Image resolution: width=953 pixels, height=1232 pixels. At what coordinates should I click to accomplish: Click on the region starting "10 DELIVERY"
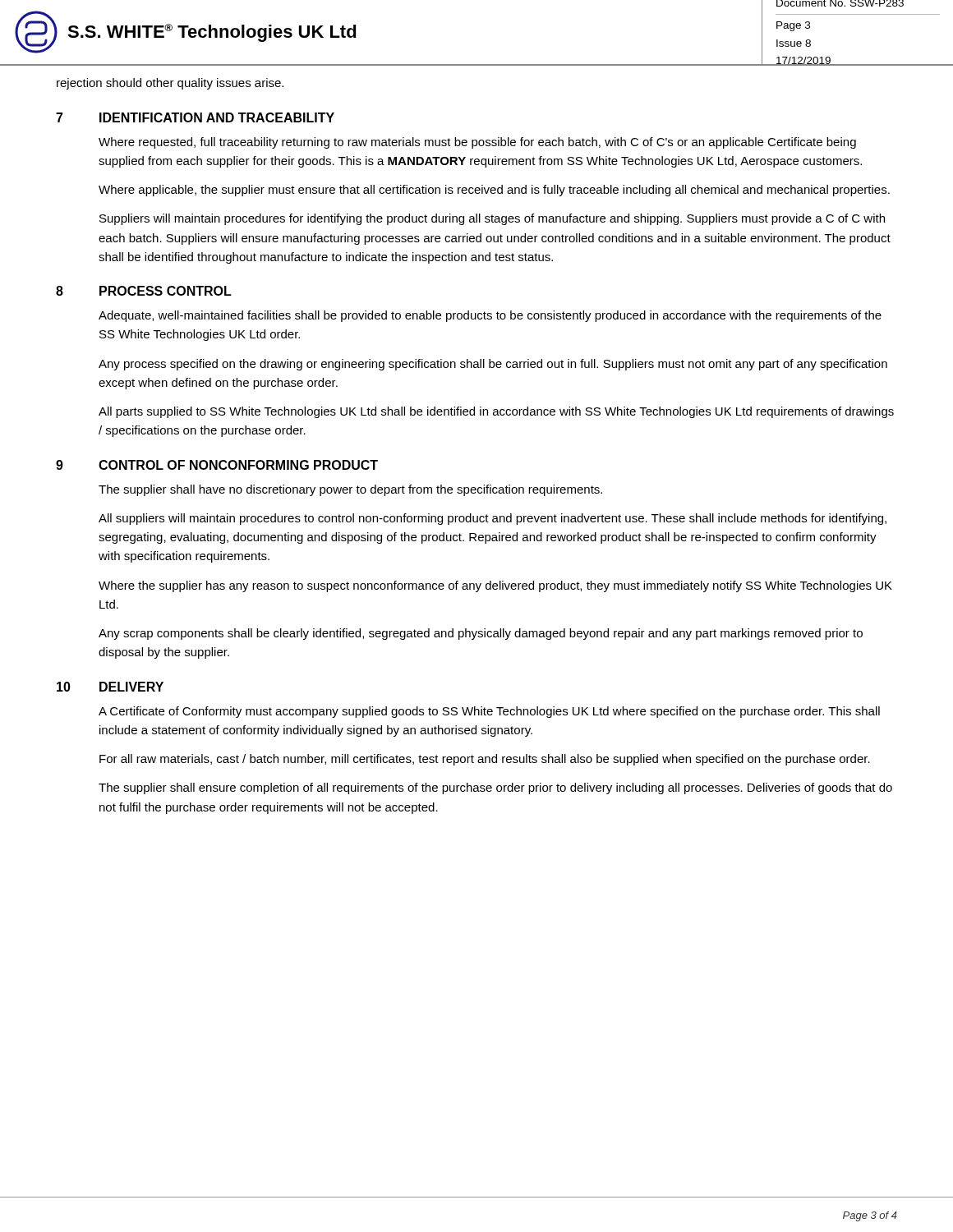110,687
